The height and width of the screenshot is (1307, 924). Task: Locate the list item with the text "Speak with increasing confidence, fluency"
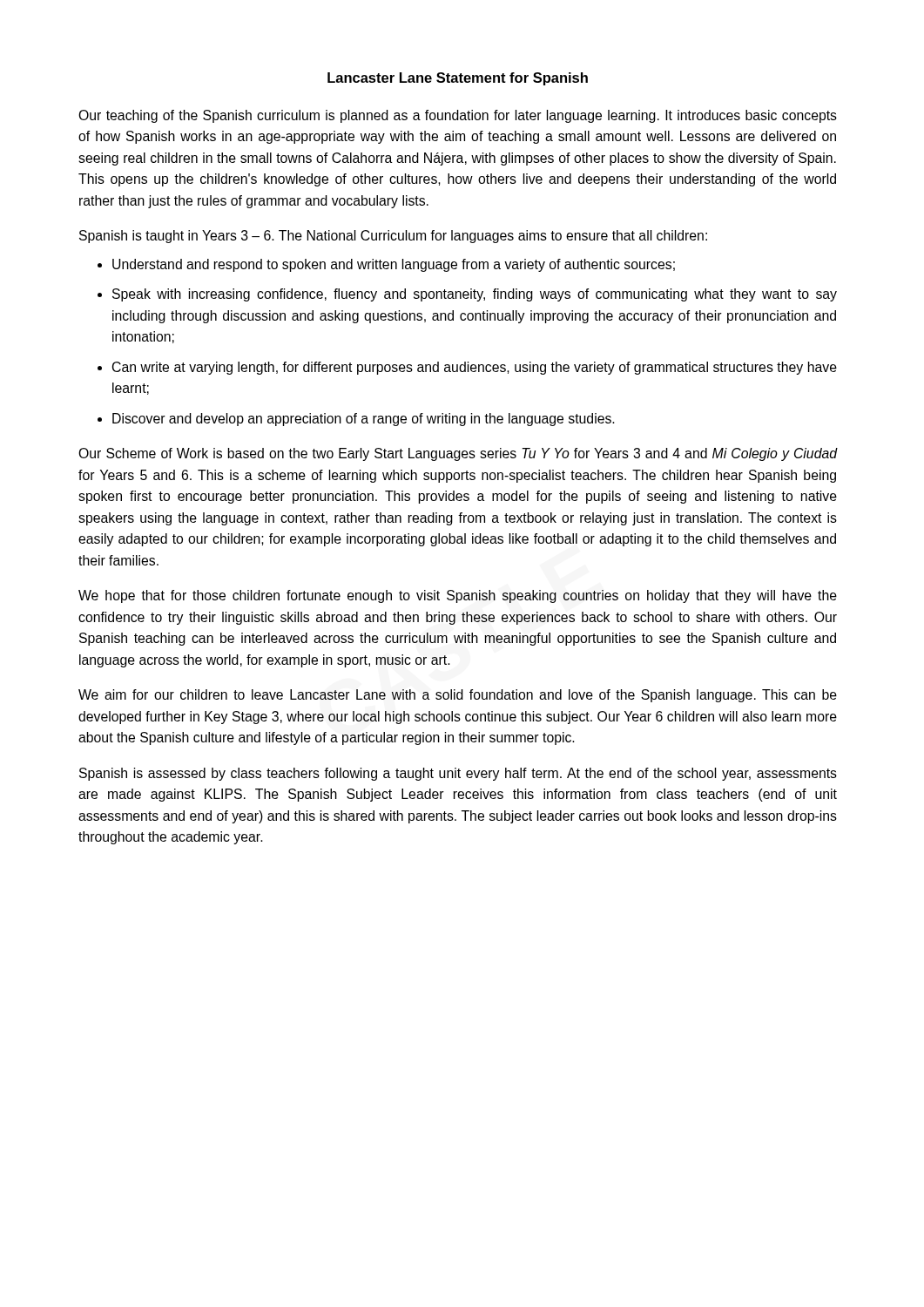(x=474, y=316)
